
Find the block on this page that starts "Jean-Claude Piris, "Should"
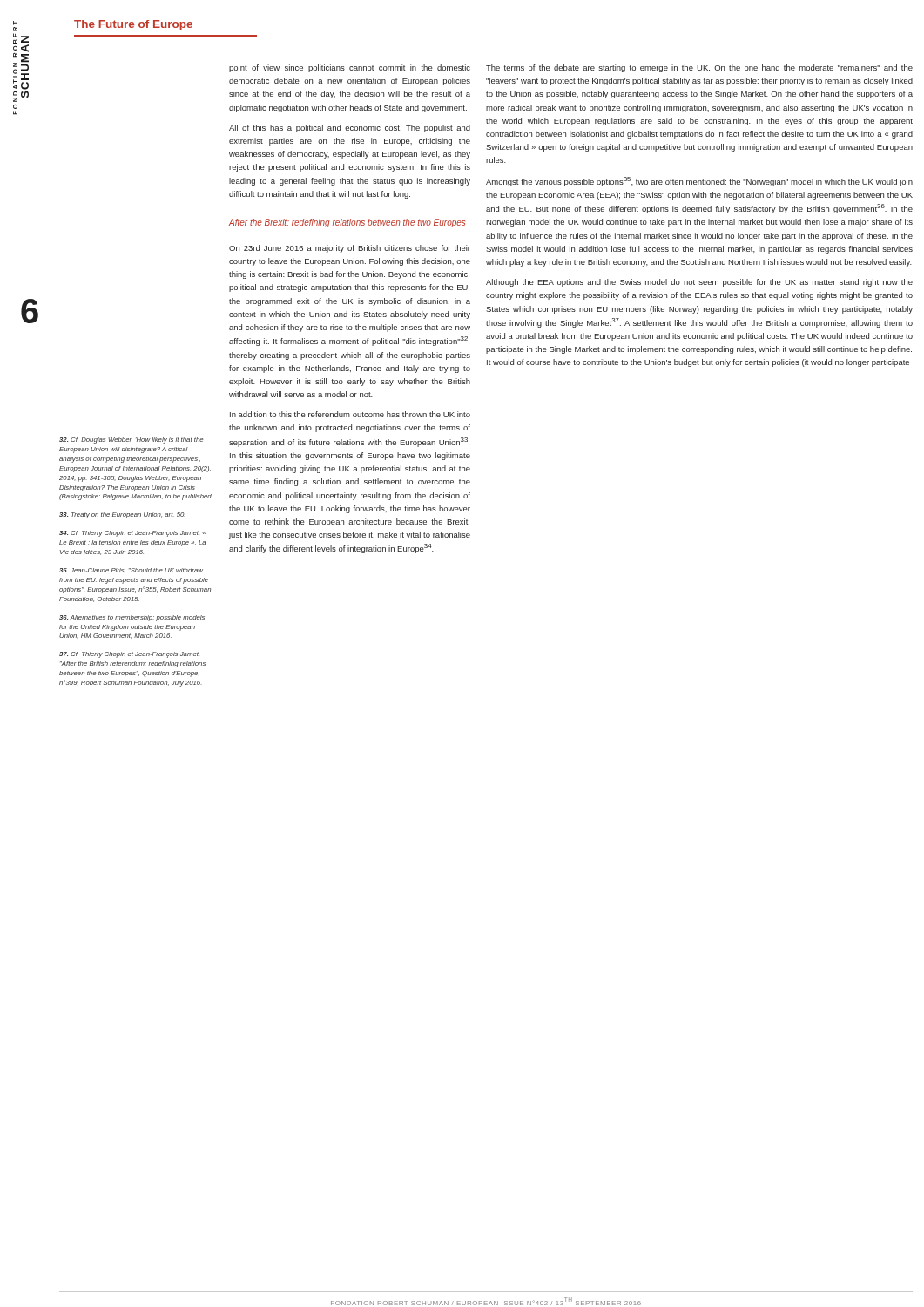(135, 584)
